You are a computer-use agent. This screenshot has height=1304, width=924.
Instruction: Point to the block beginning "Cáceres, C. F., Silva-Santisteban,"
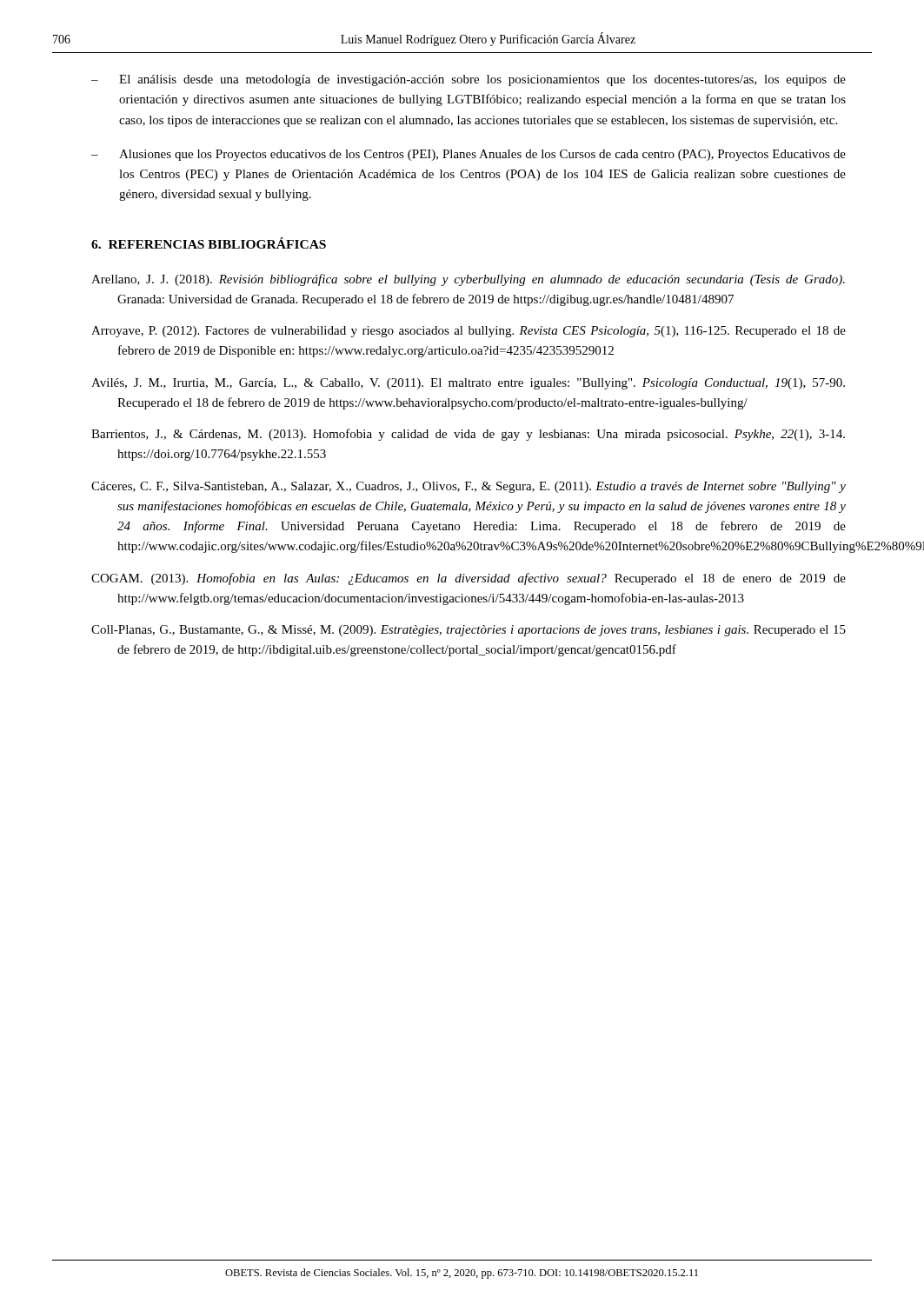[469, 516]
